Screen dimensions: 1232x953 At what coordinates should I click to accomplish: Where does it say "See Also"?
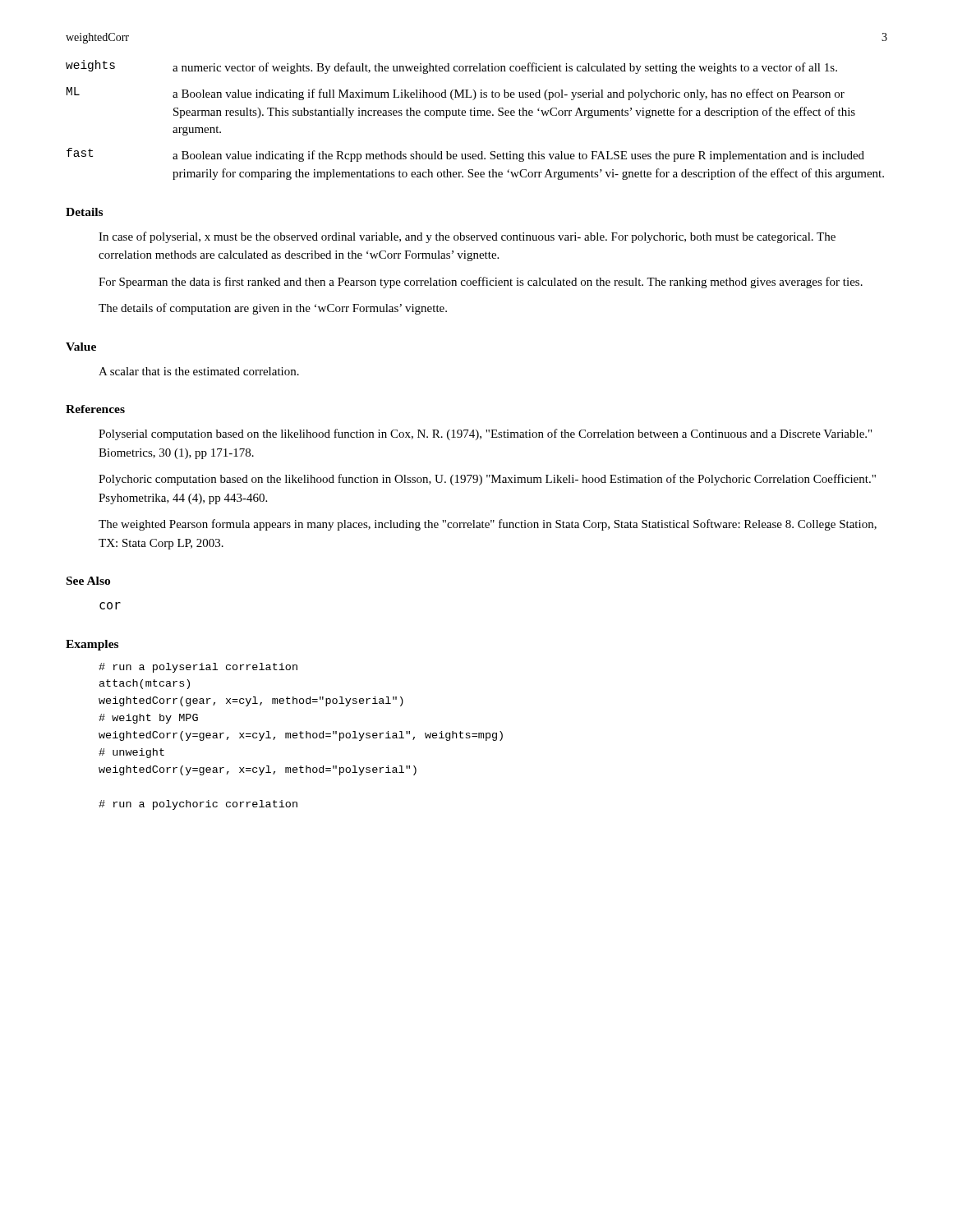click(88, 580)
